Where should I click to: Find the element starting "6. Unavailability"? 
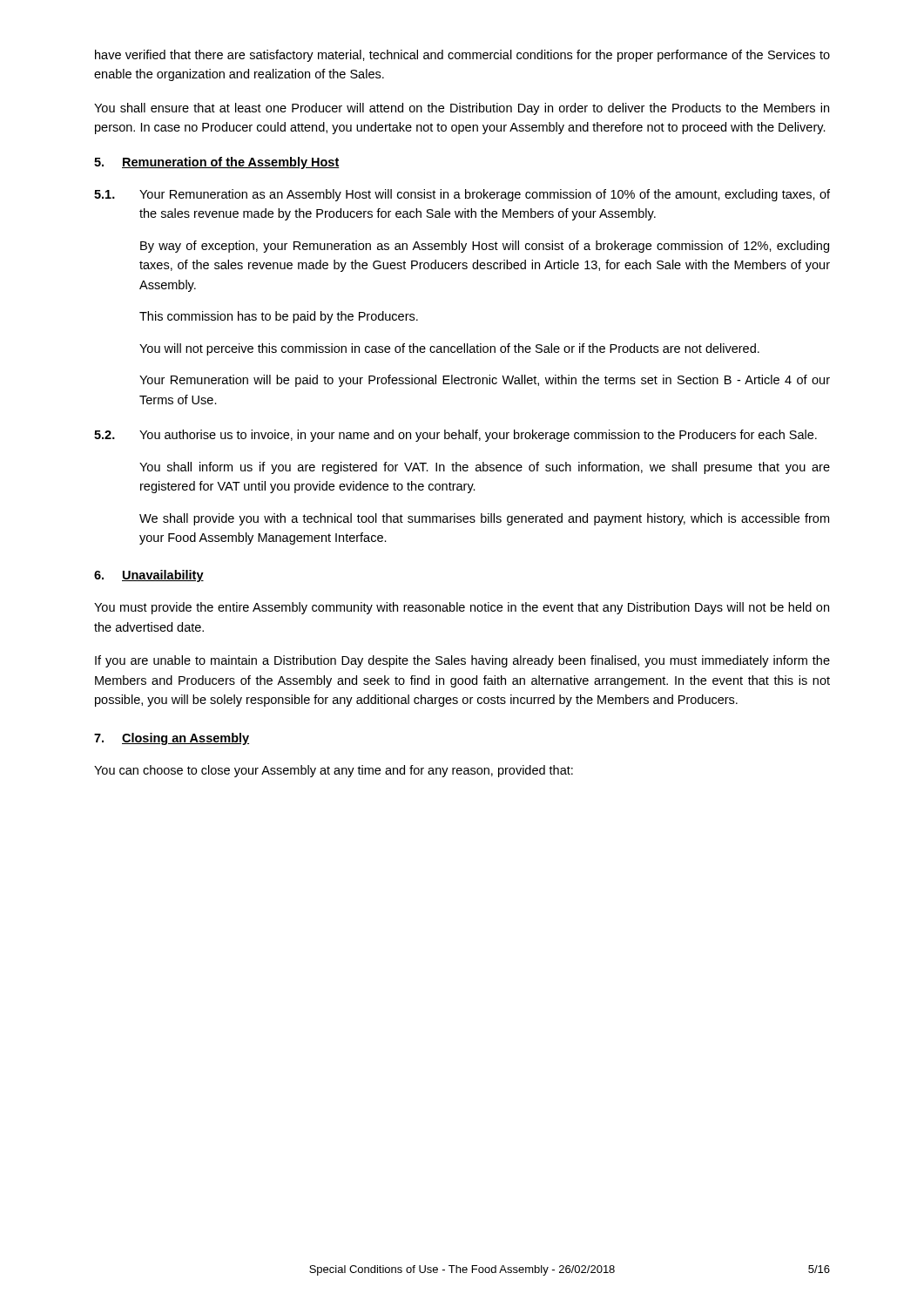149,575
